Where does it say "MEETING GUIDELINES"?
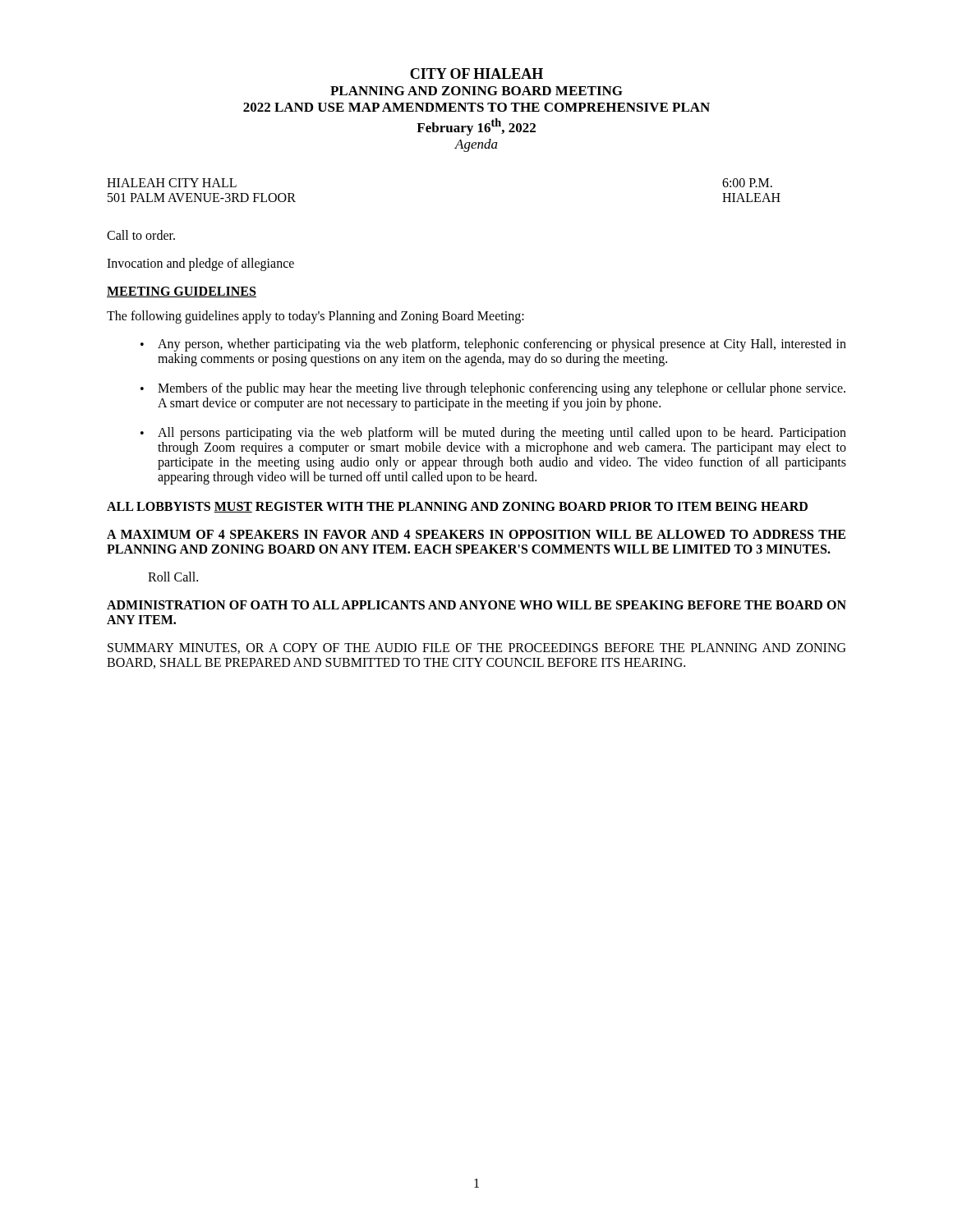953x1232 pixels. click(181, 291)
